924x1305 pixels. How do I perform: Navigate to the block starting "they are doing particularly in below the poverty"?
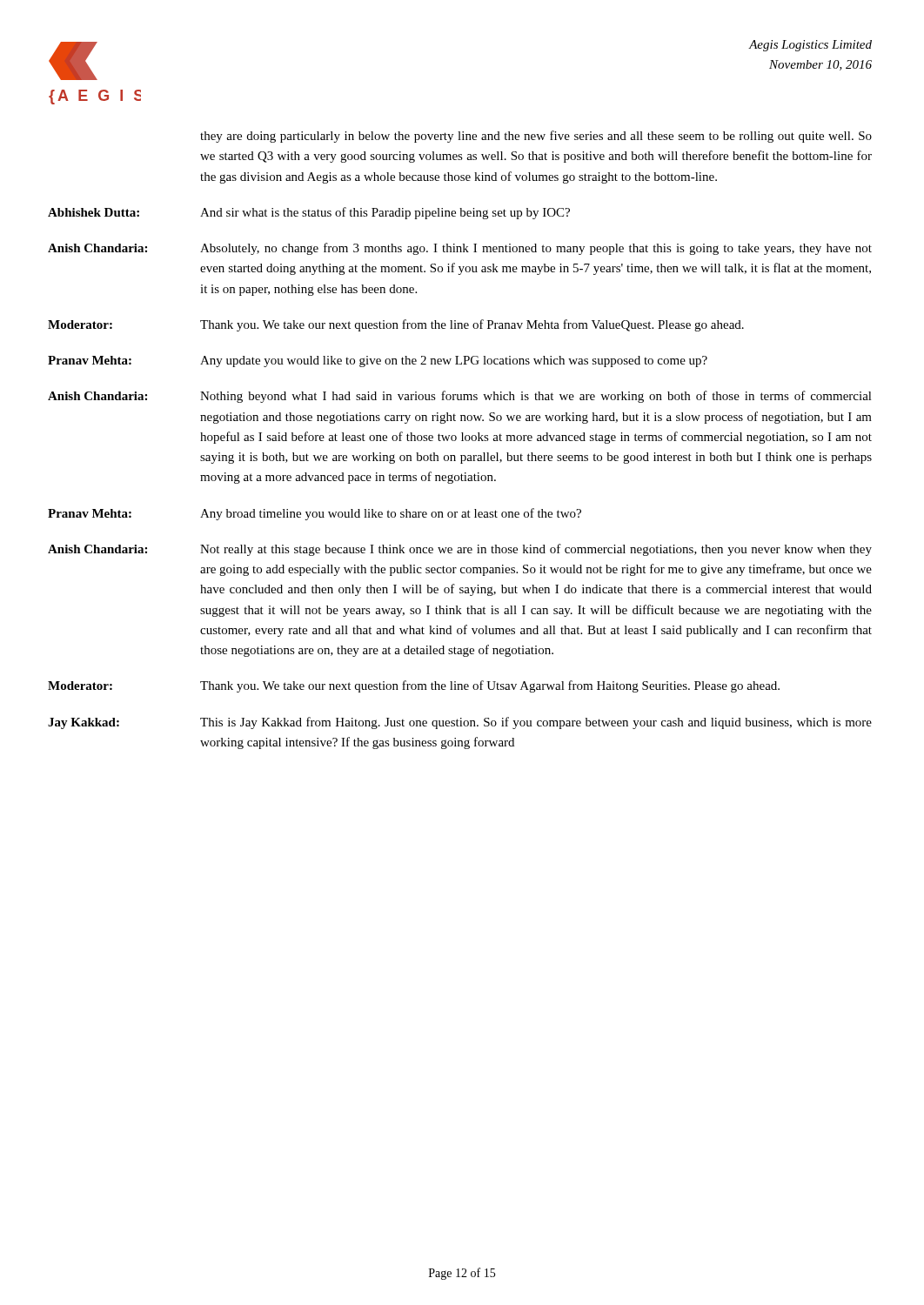[x=536, y=156]
